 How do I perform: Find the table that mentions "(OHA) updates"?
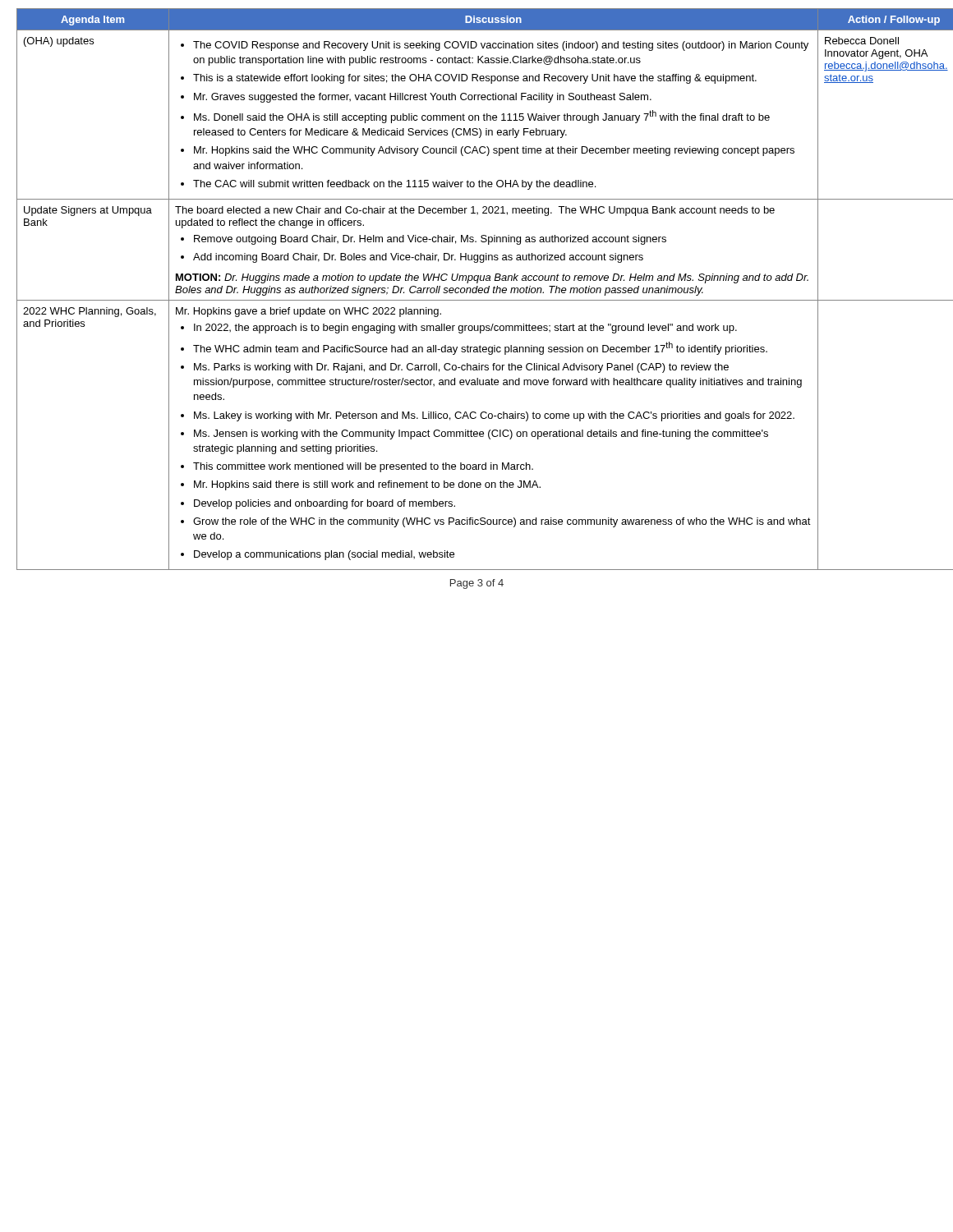476,289
